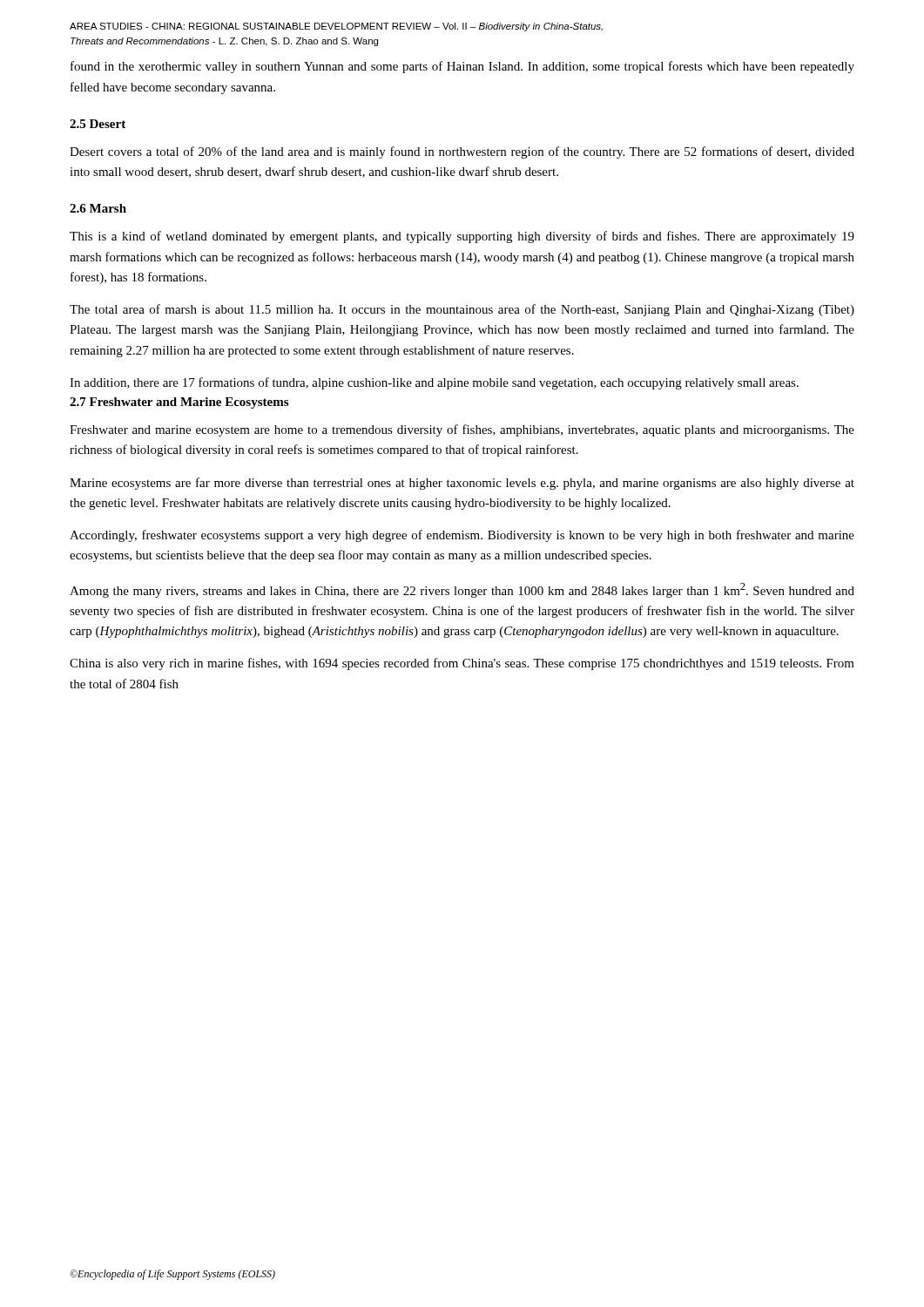
Task: Click on the text block that says "The total area of marsh is"
Action: click(462, 330)
